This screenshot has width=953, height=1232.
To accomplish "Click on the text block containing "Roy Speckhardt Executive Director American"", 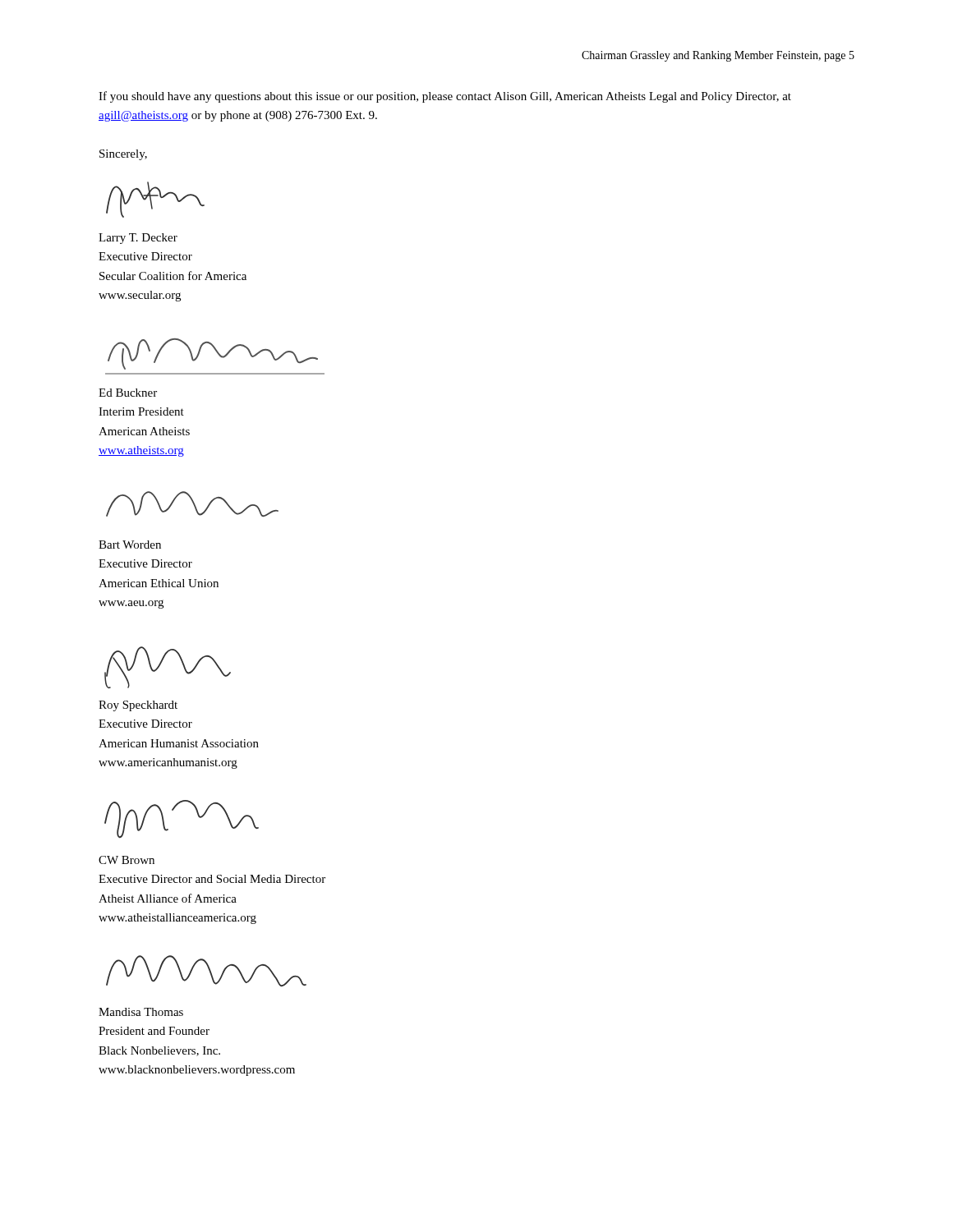I will pos(179,733).
